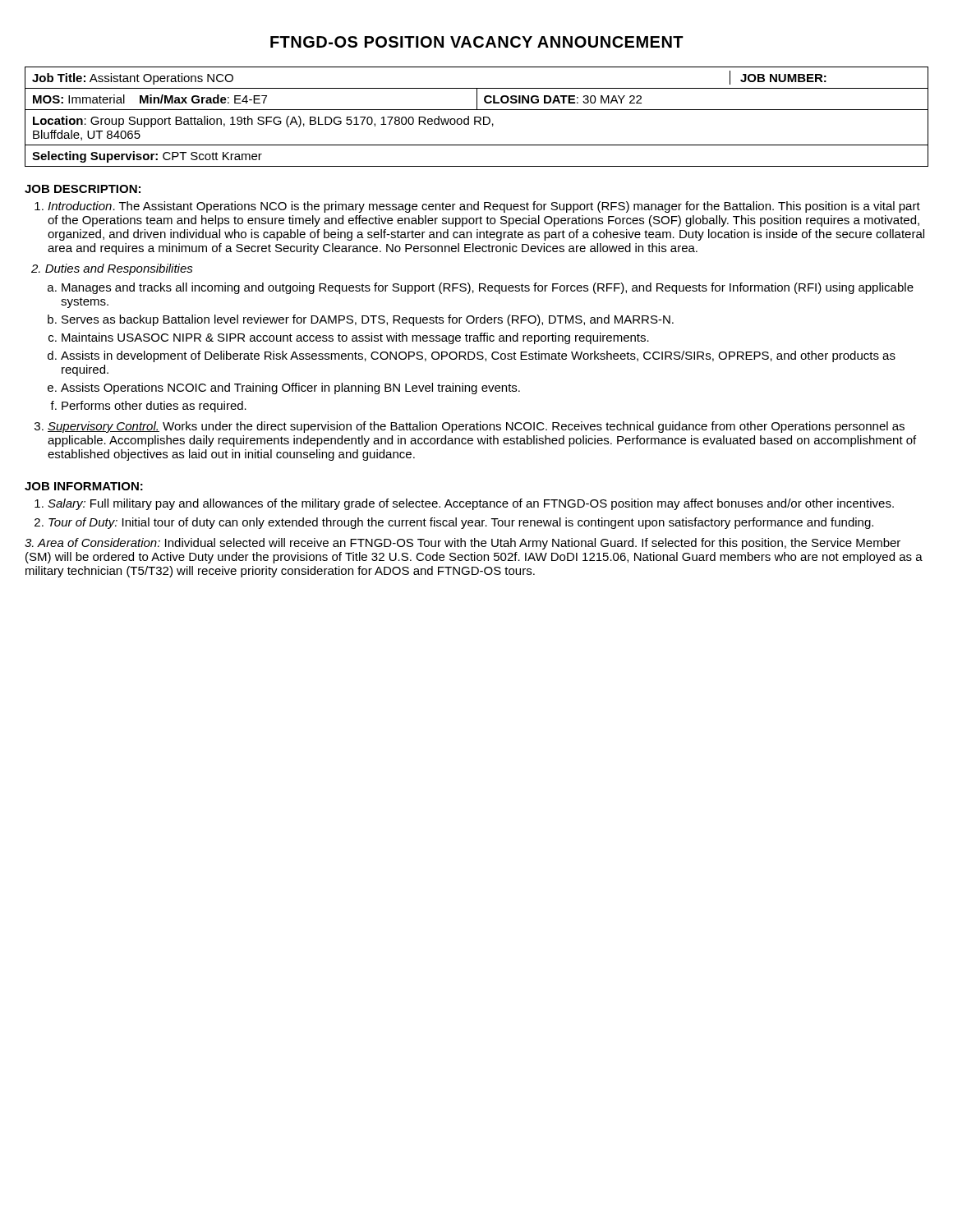
Task: Navigate to the region starting "Salary: Full military"
Action: coord(471,503)
